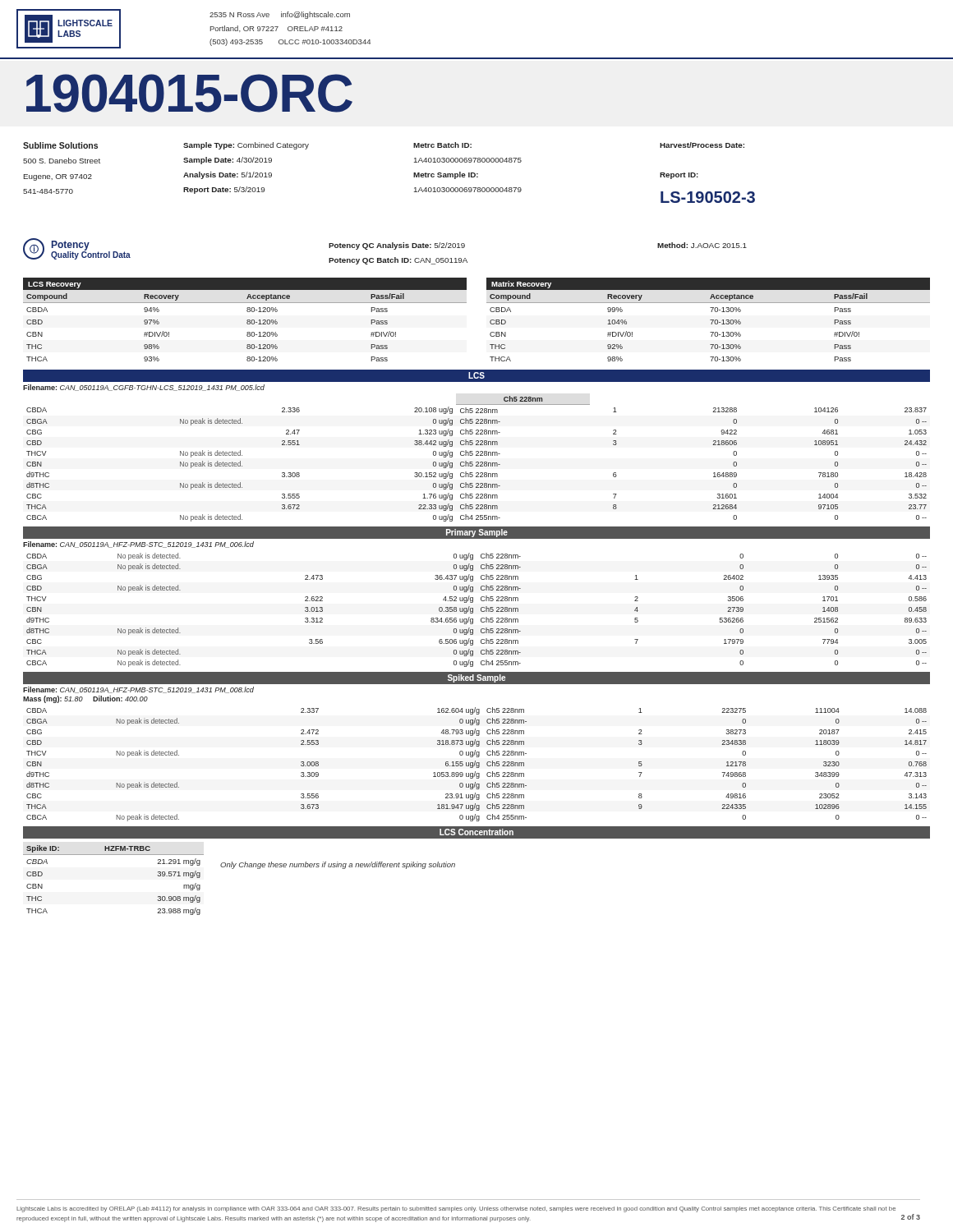The image size is (953, 1232).
Task: Point to "Filename: CAN_050119A_HFZ-PMB-STC_512019_1431 PM_008.lcd"
Action: [138, 690]
